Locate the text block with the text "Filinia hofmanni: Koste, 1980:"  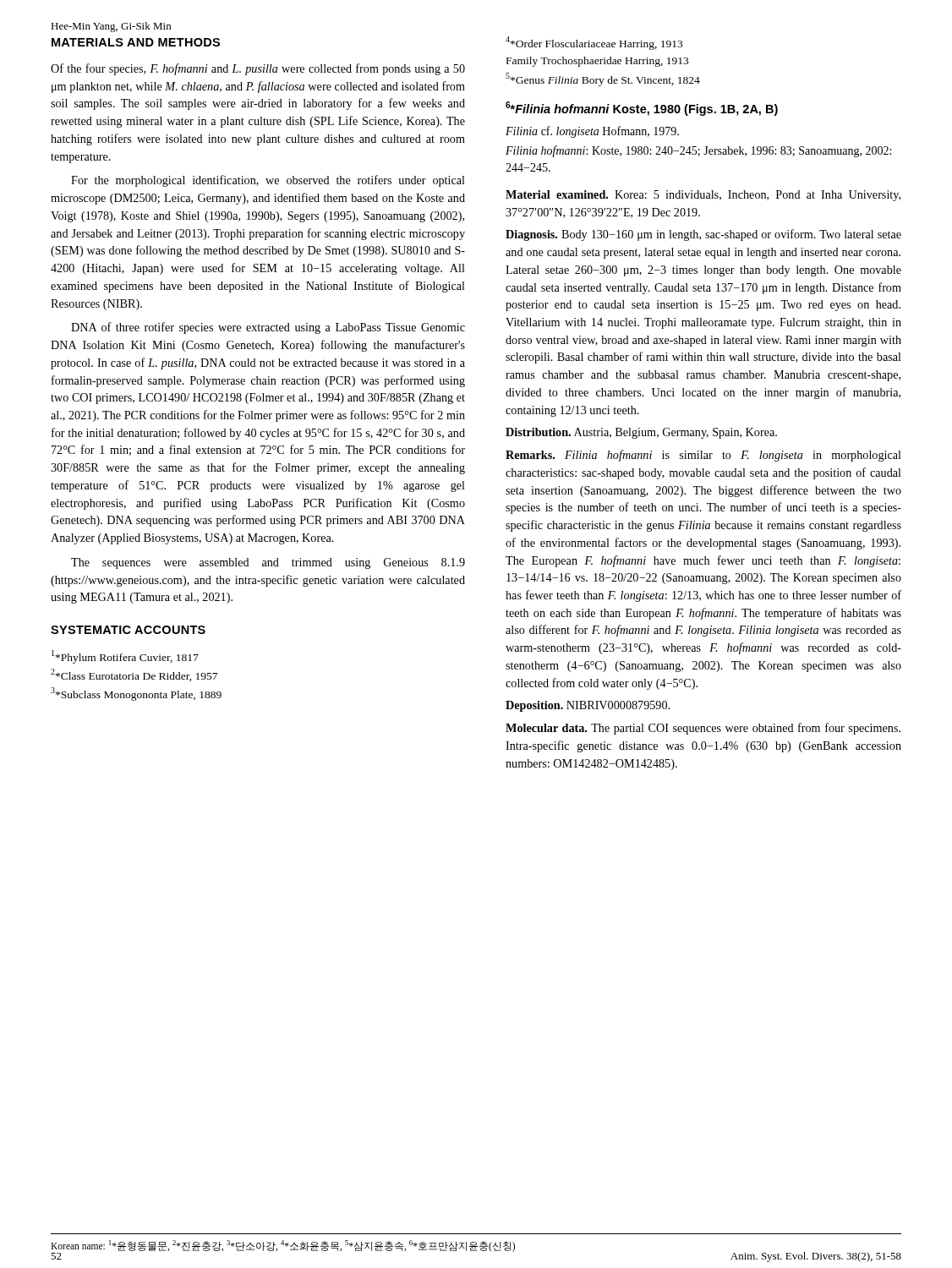coord(699,160)
